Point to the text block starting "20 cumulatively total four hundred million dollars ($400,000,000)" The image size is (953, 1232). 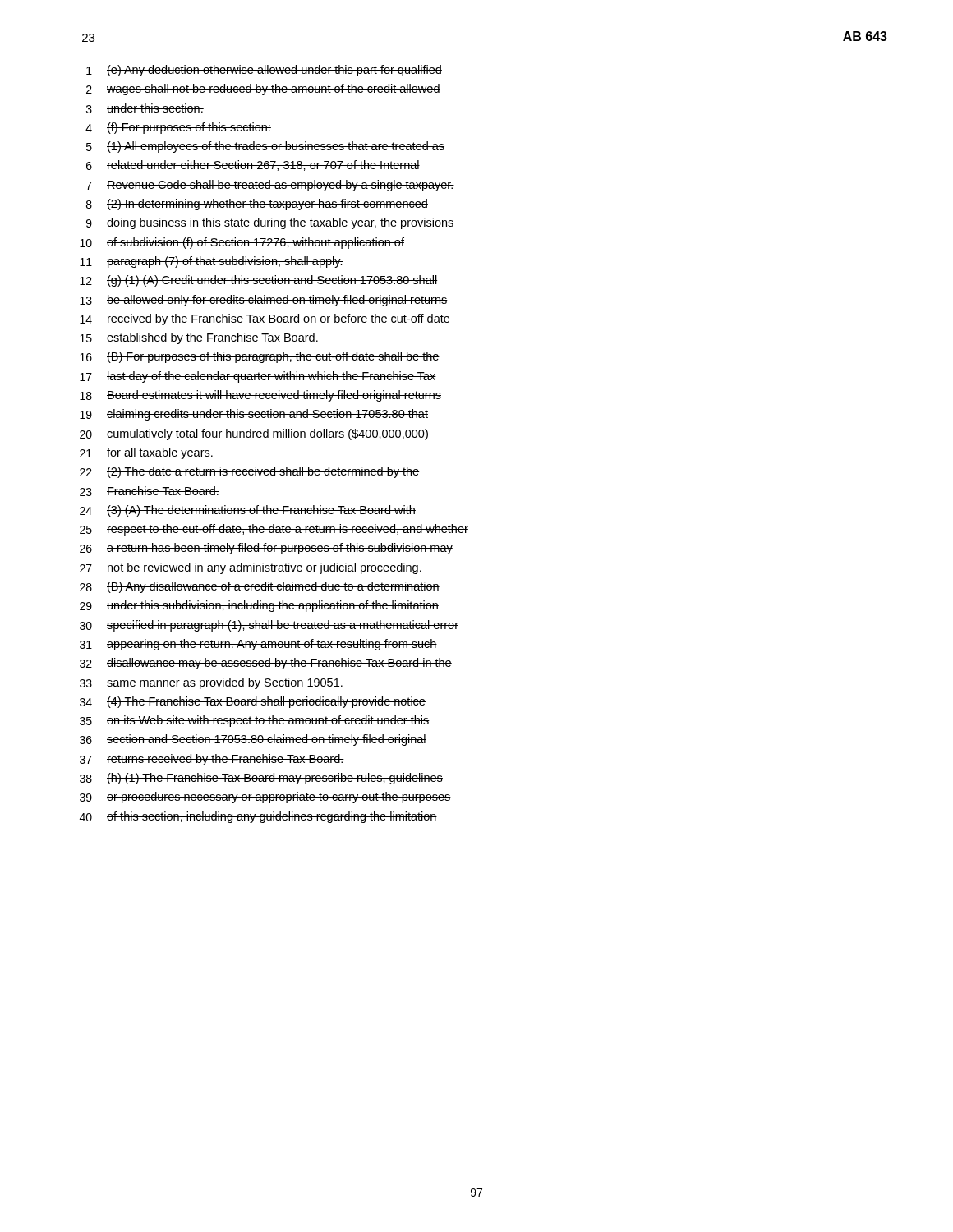point(254,434)
